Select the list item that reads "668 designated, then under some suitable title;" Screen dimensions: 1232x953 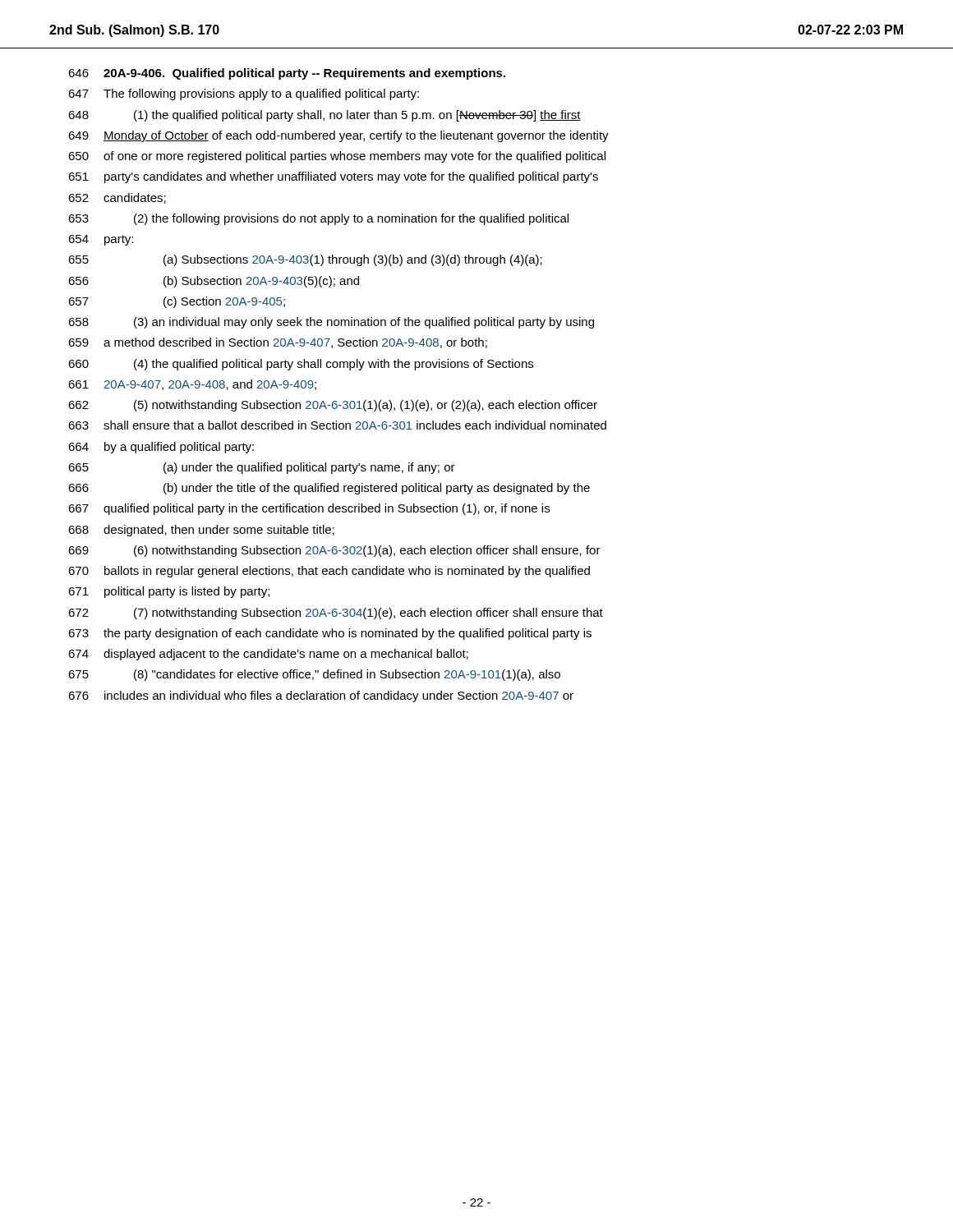tap(201, 531)
